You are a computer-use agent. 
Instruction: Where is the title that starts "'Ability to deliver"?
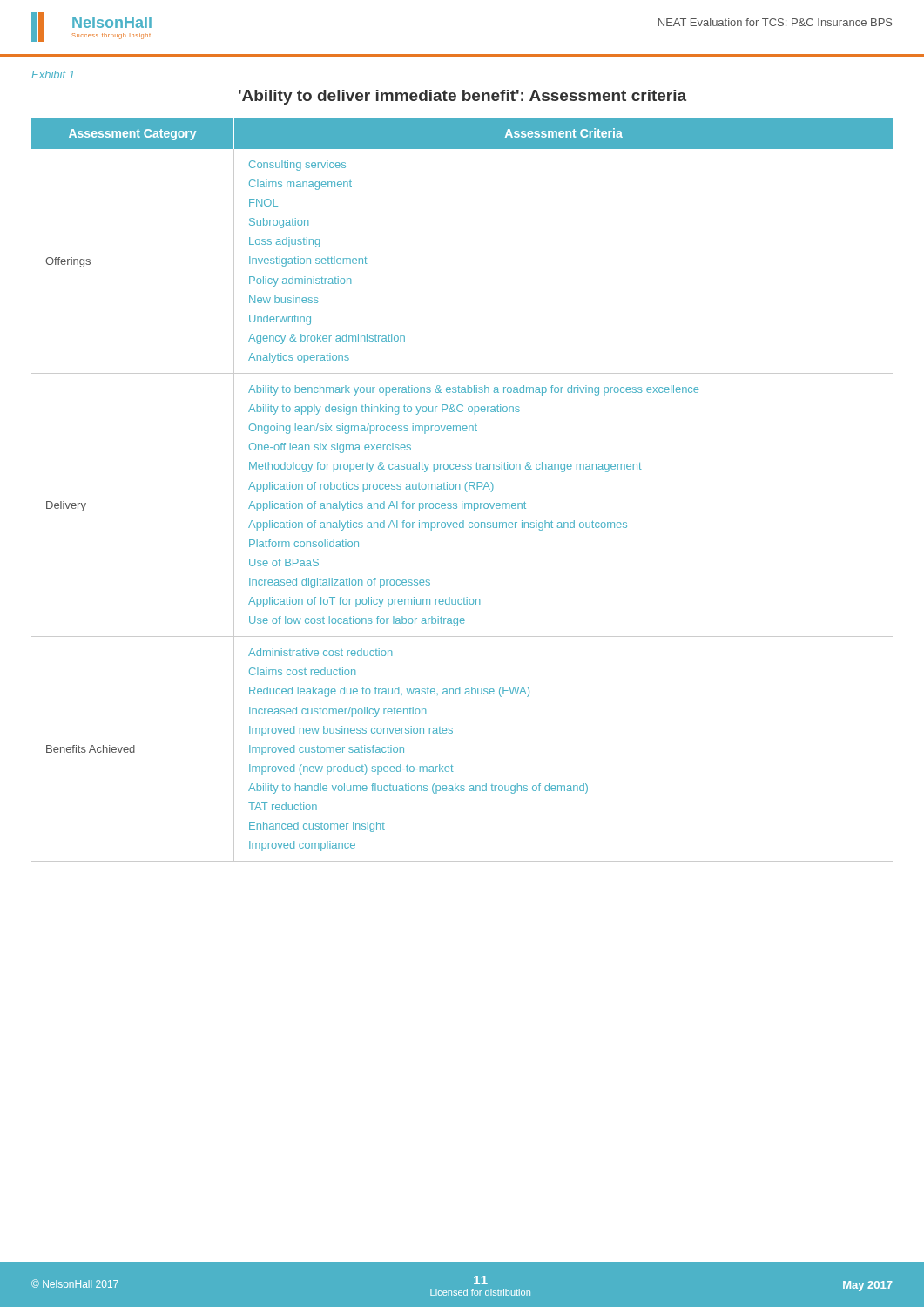[x=462, y=95]
